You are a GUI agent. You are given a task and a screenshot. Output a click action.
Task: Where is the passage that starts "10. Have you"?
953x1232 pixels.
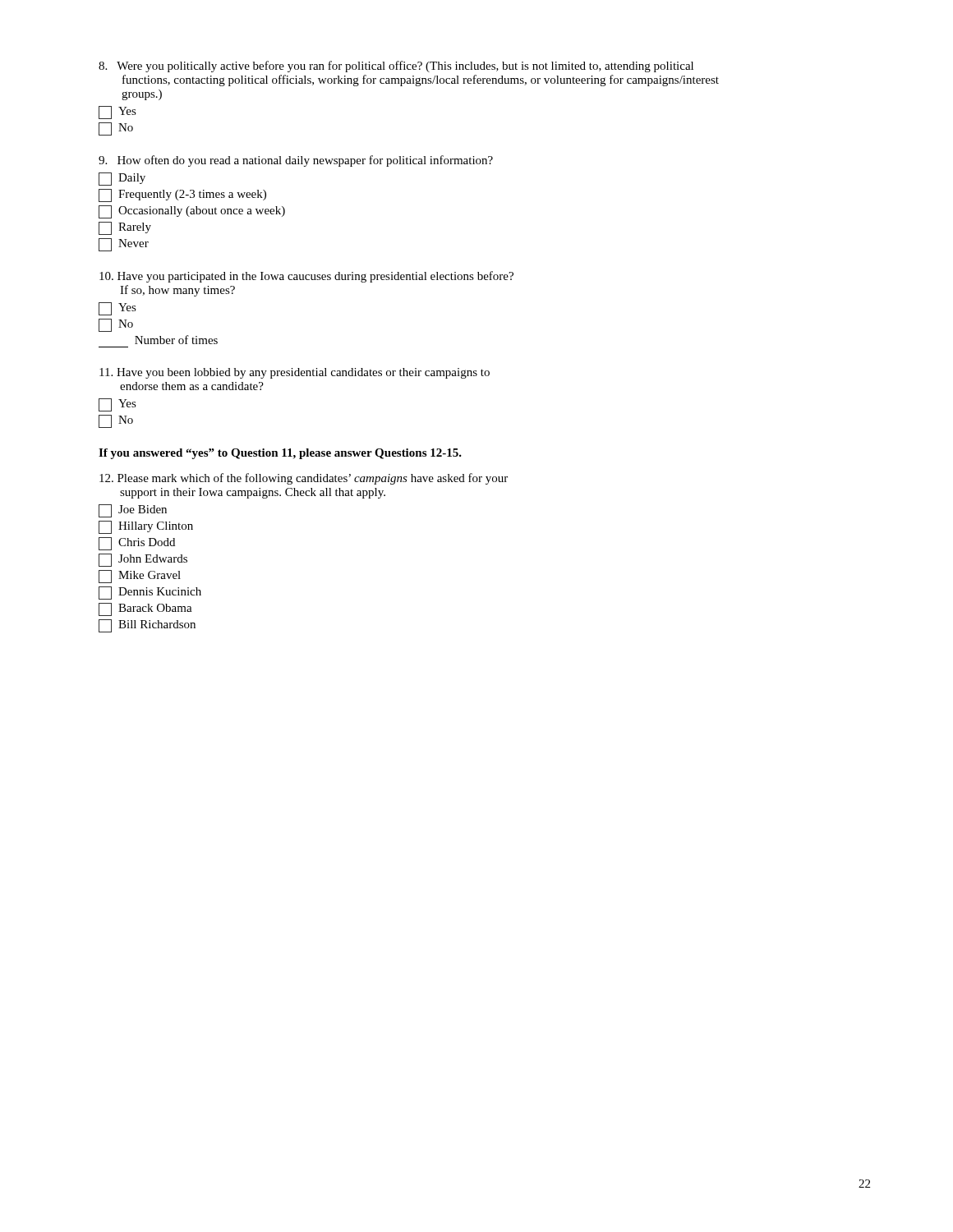click(x=419, y=283)
